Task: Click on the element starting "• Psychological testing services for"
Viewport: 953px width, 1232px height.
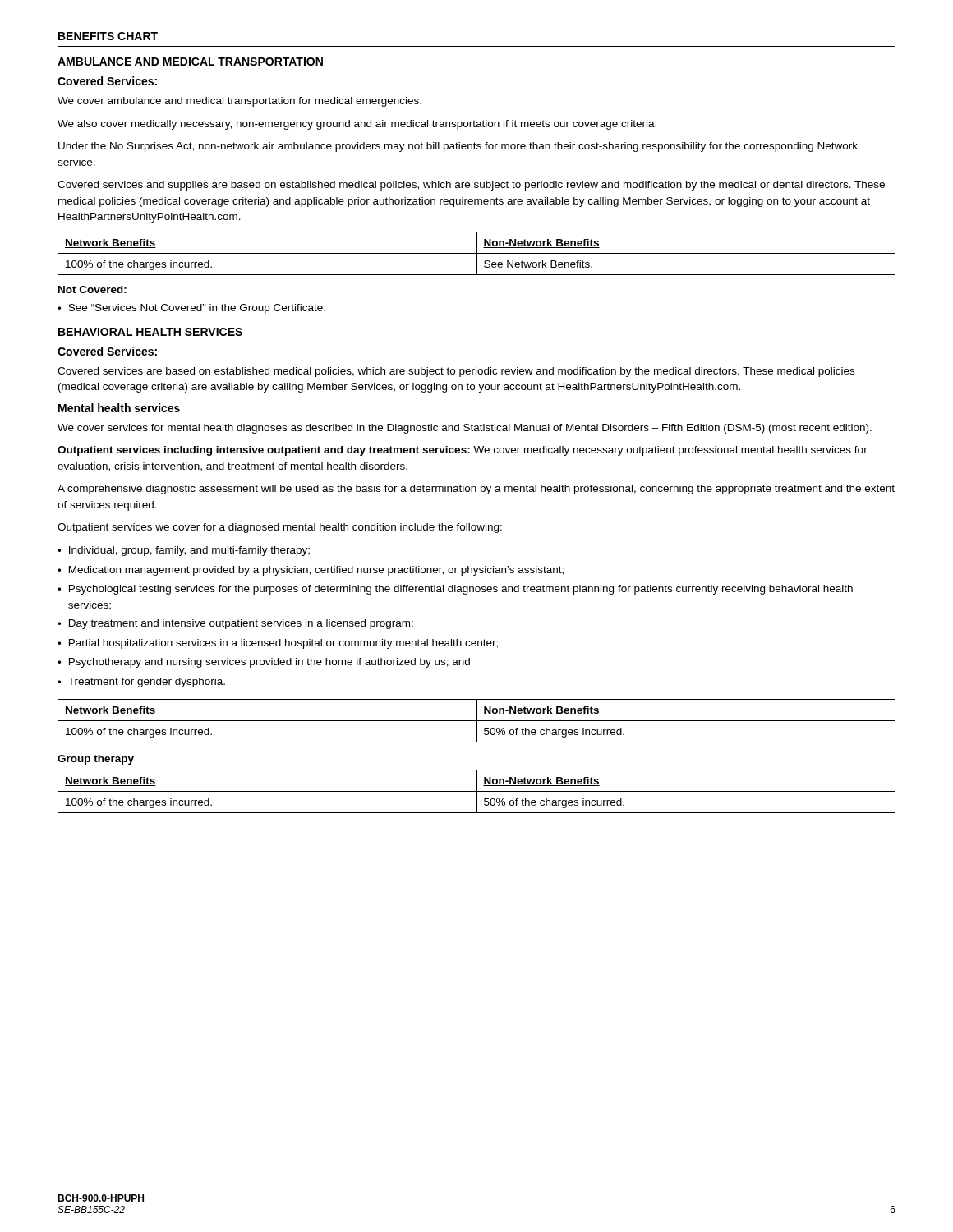Action: [x=476, y=597]
